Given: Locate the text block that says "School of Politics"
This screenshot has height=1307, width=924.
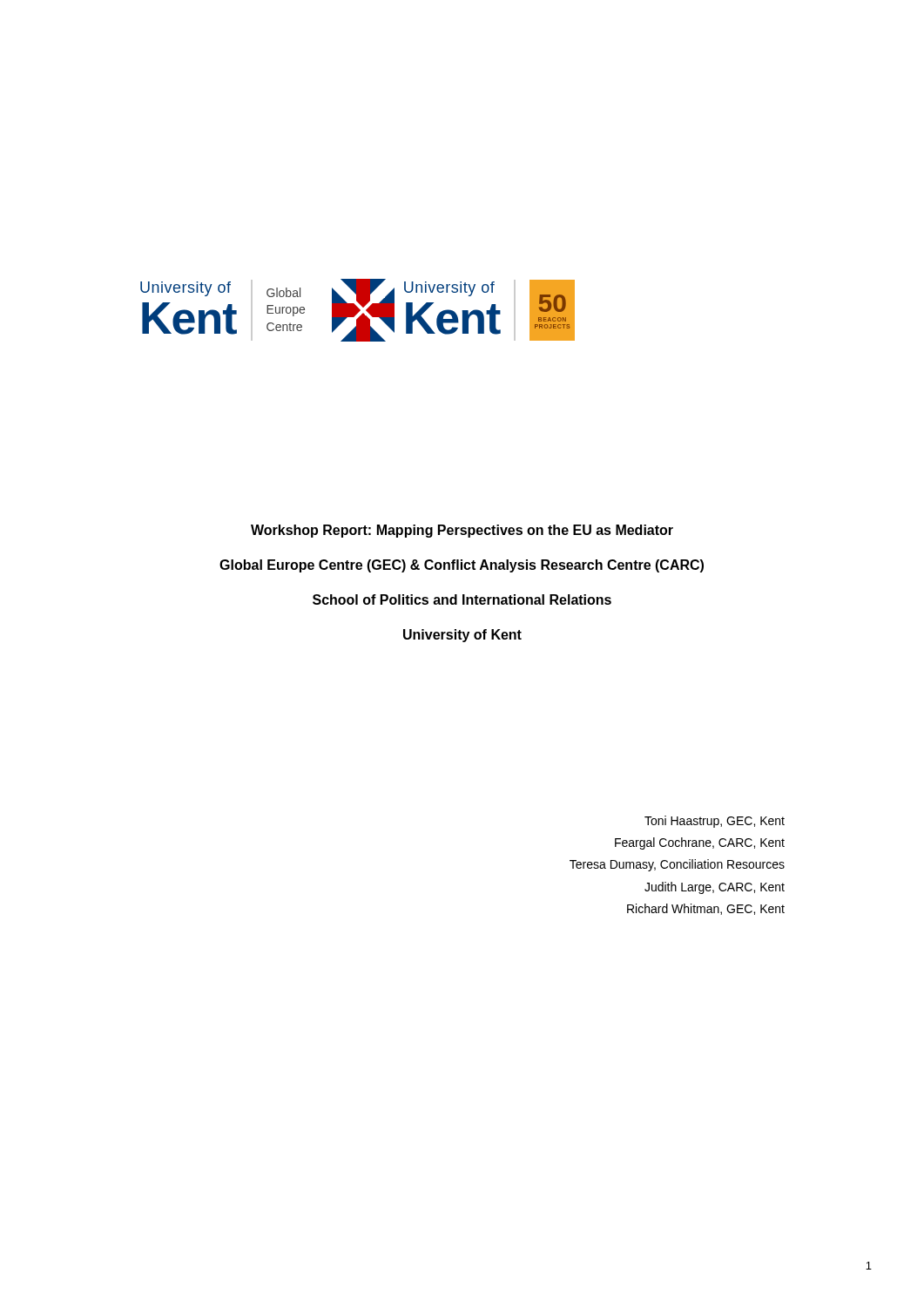Looking at the screenshot, I should click(x=462, y=600).
